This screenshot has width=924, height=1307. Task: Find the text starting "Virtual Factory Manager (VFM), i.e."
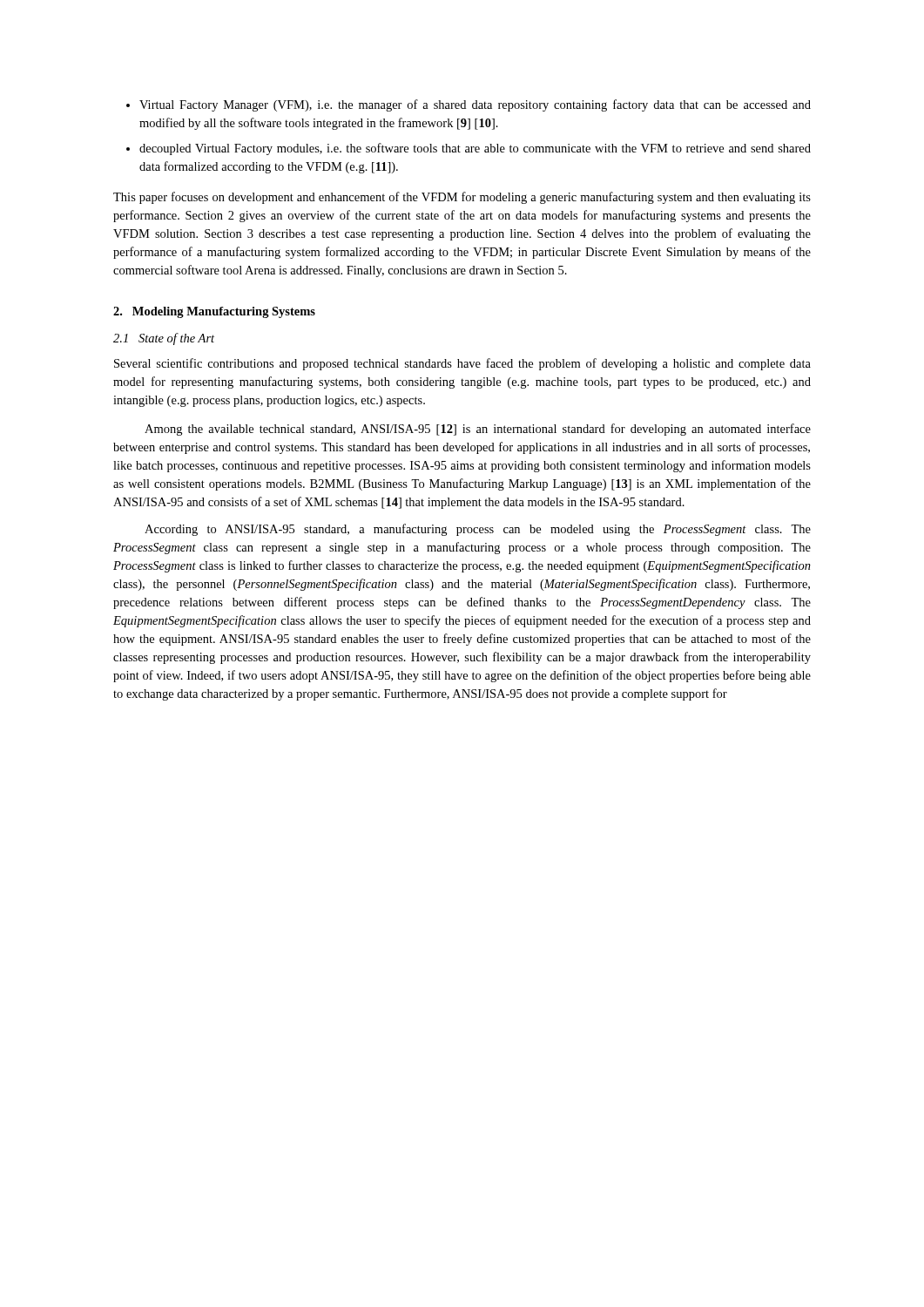(x=475, y=114)
